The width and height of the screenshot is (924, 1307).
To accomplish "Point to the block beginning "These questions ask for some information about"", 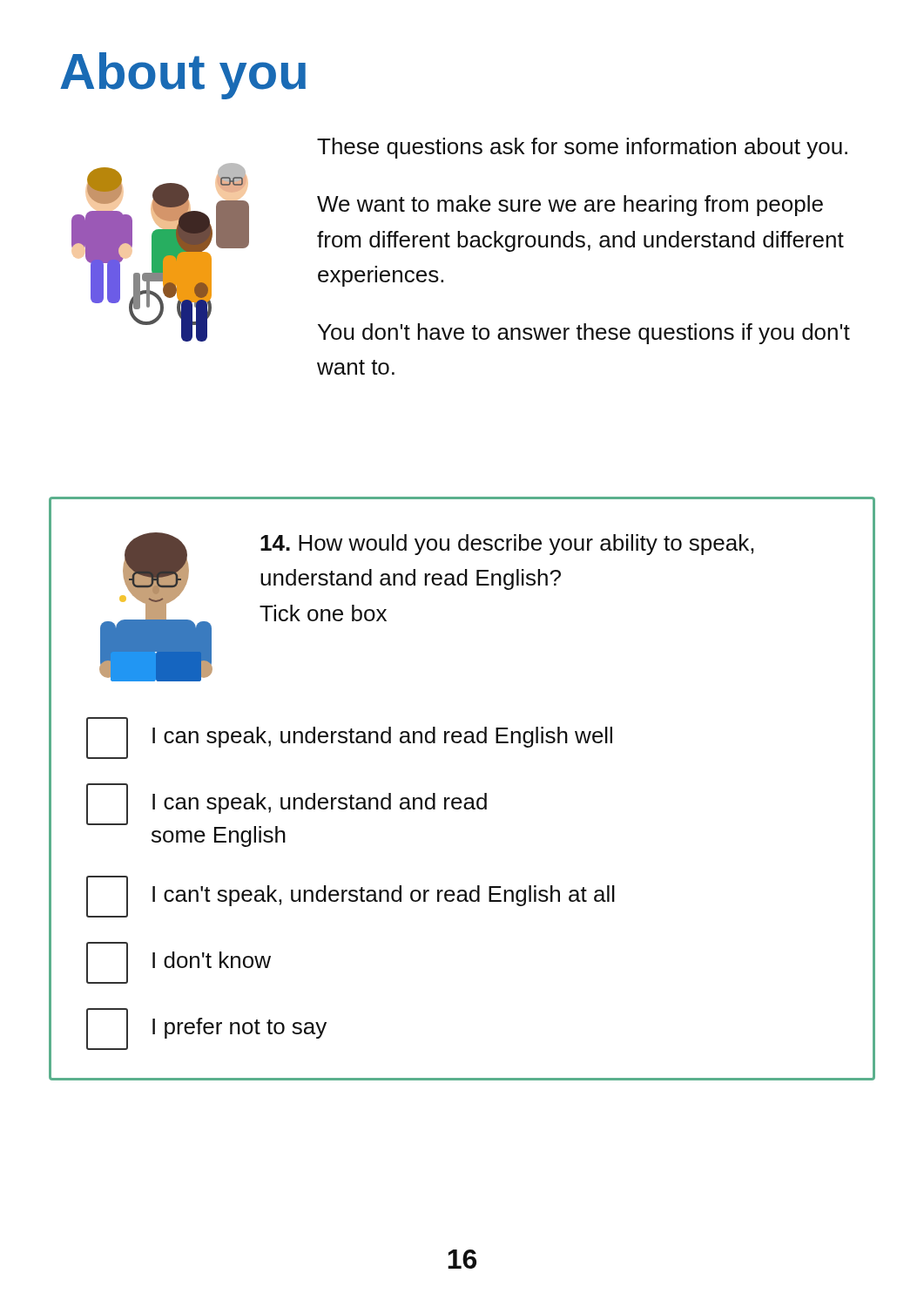I will point(583,146).
